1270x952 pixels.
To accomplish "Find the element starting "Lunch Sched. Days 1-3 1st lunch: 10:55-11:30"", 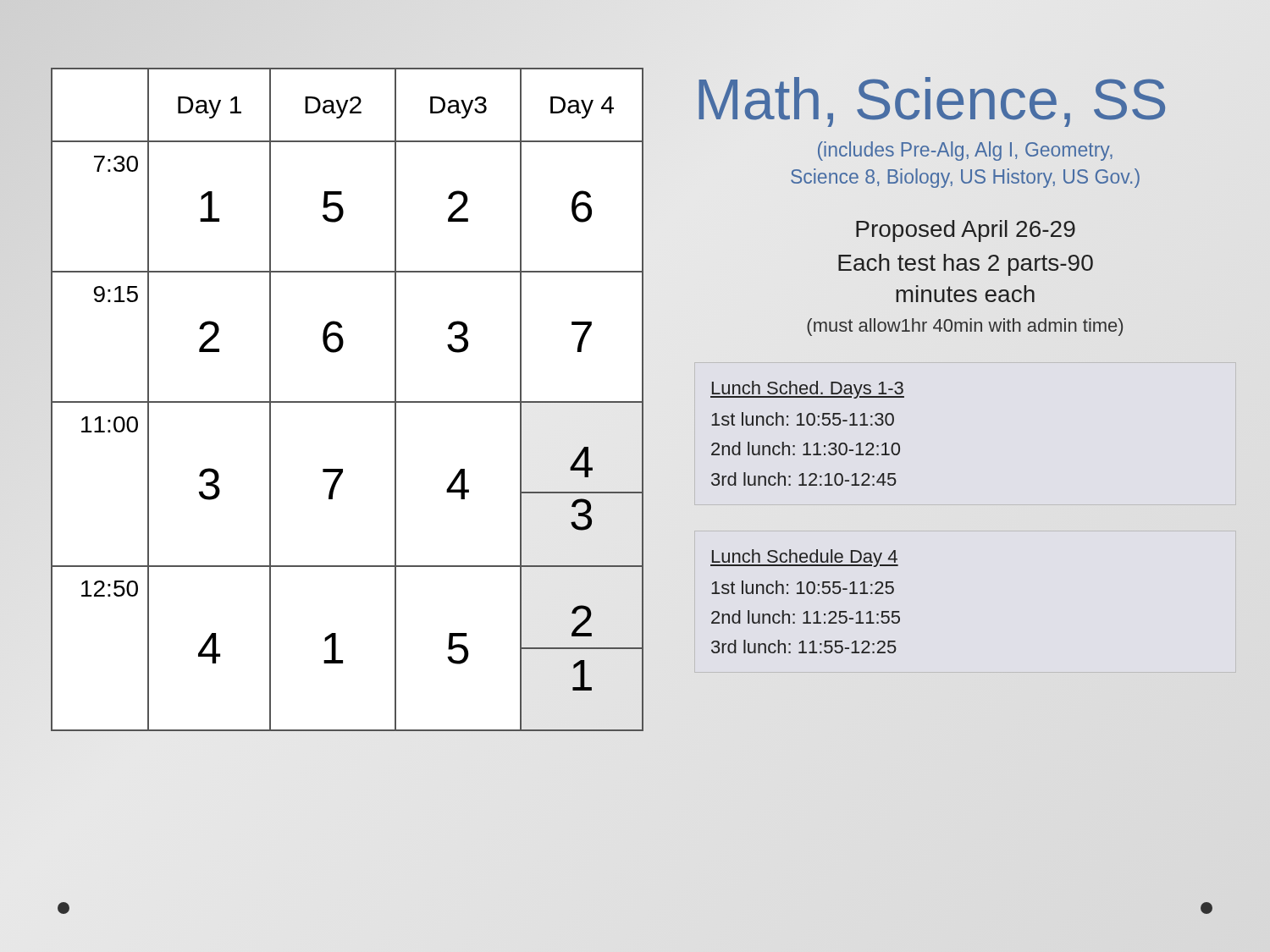I will tap(807, 390).
